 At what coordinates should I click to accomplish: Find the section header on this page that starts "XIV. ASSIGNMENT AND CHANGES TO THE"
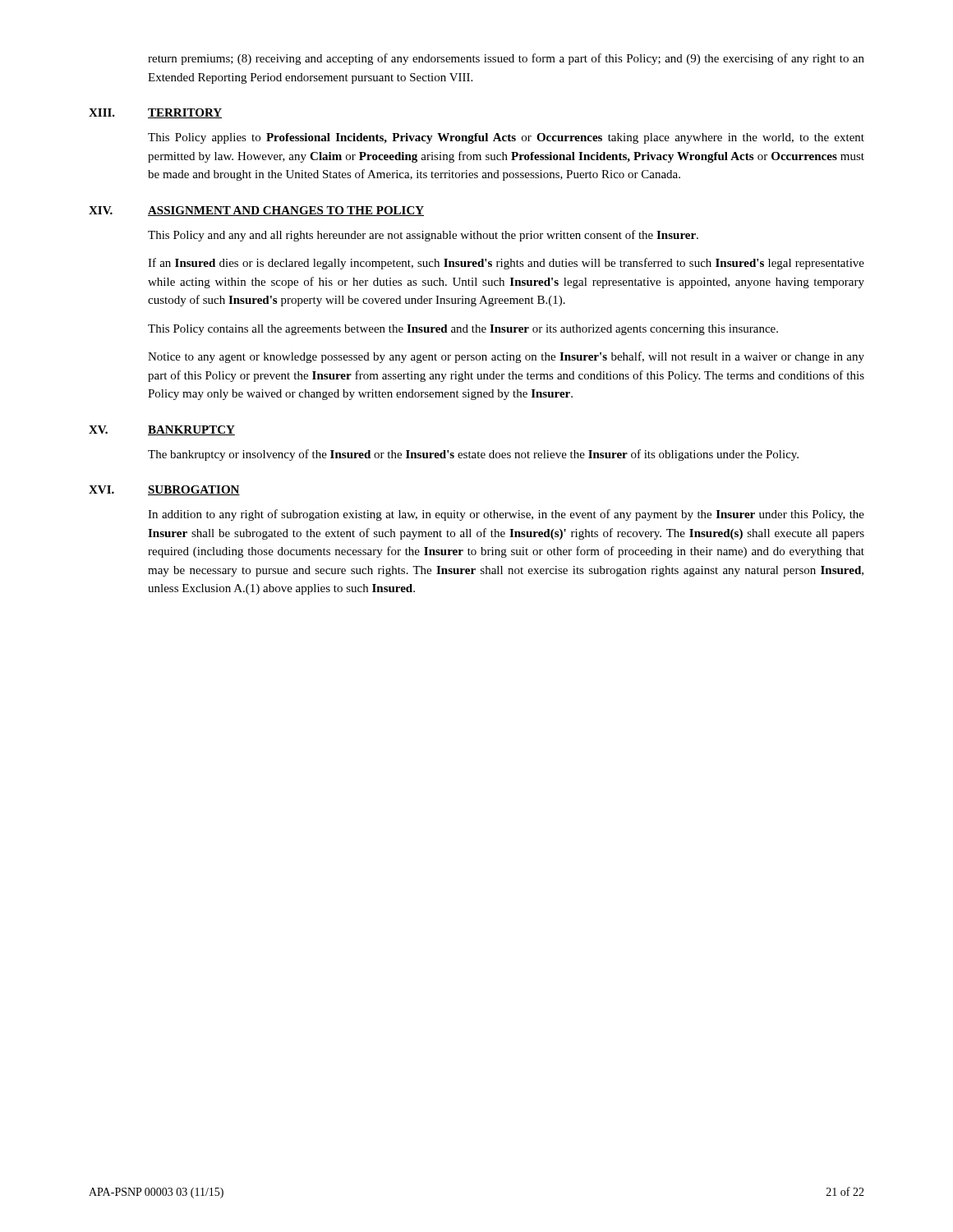pos(476,303)
